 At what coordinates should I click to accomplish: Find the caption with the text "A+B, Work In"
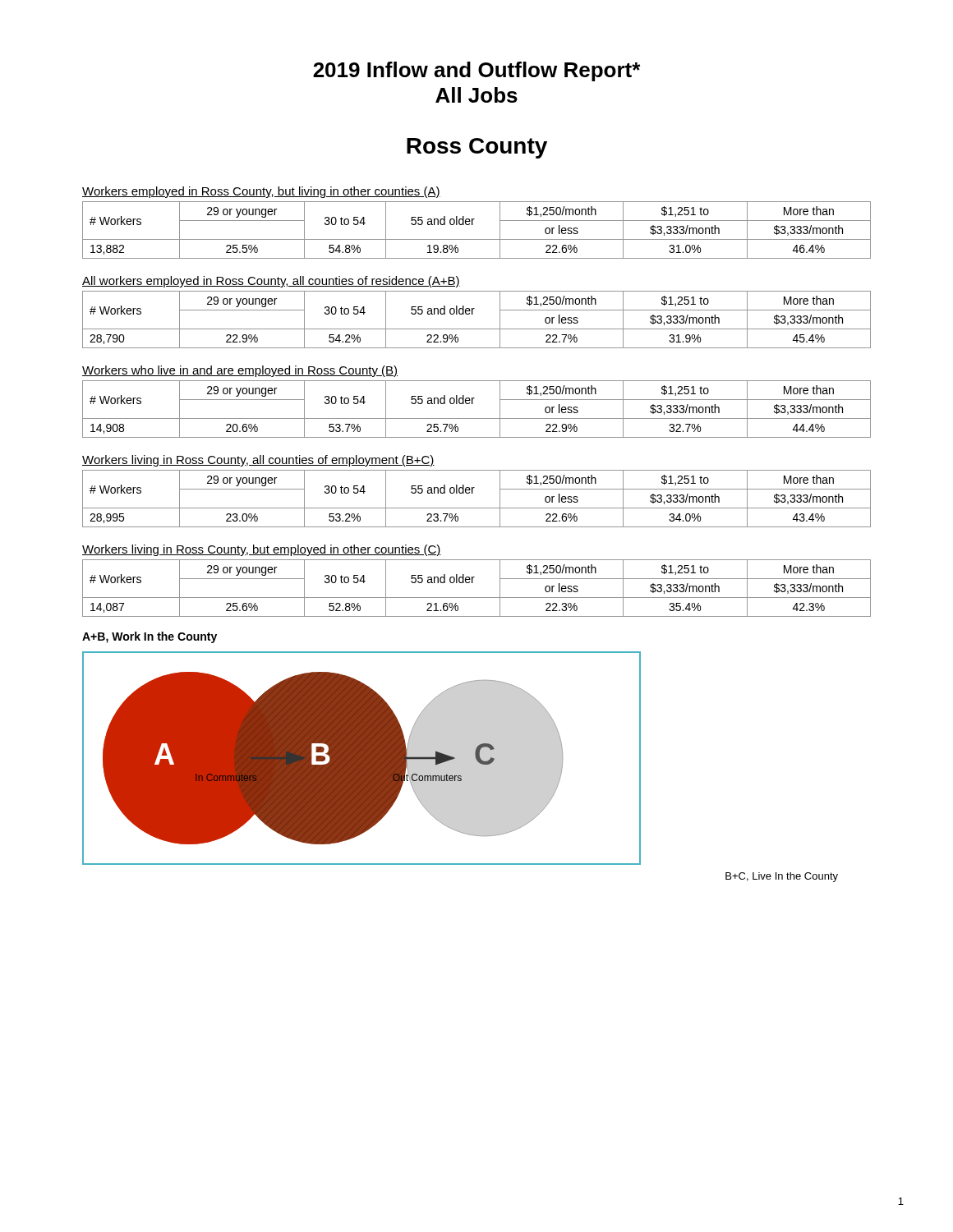pos(150,637)
